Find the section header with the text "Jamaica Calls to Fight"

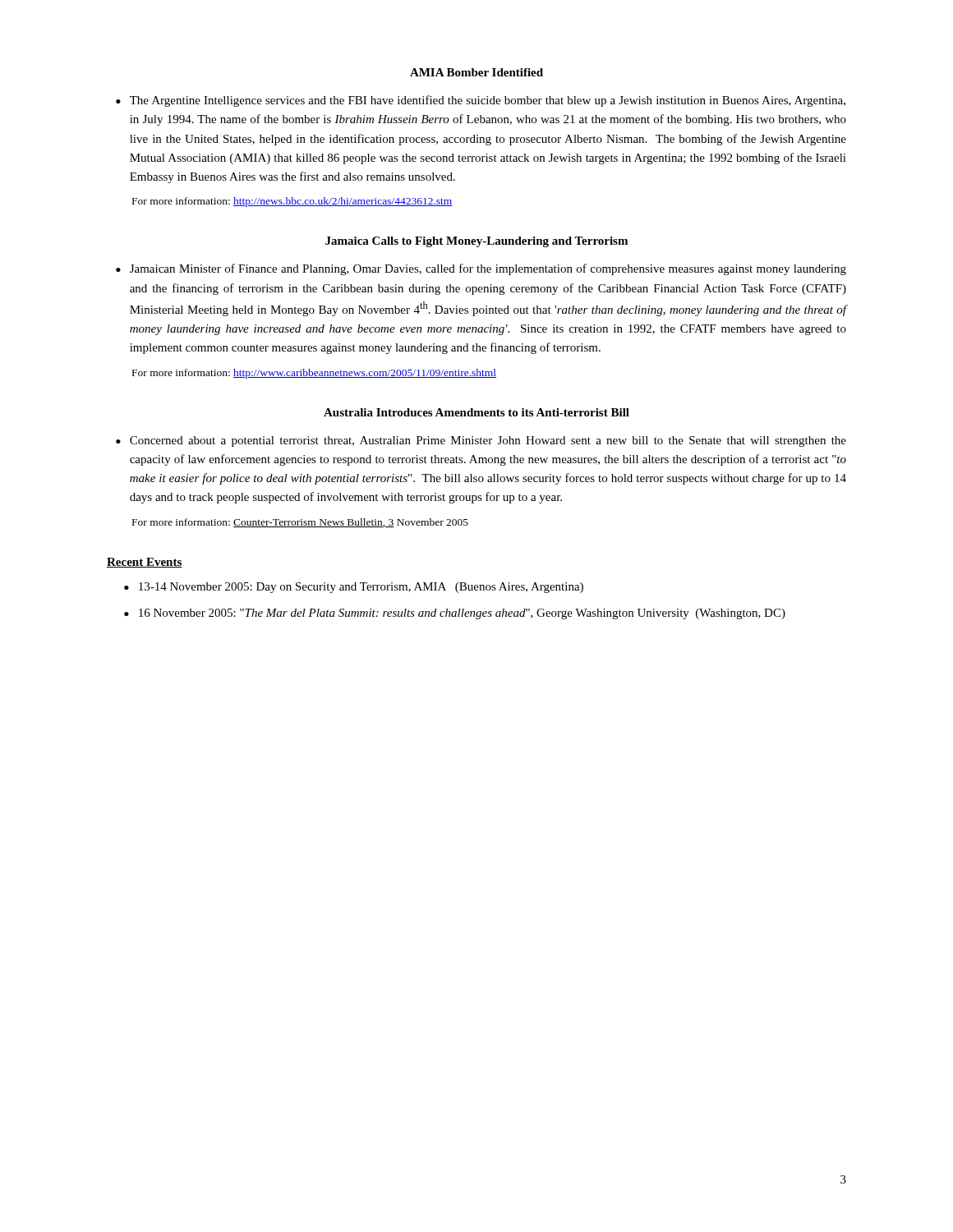pos(476,241)
